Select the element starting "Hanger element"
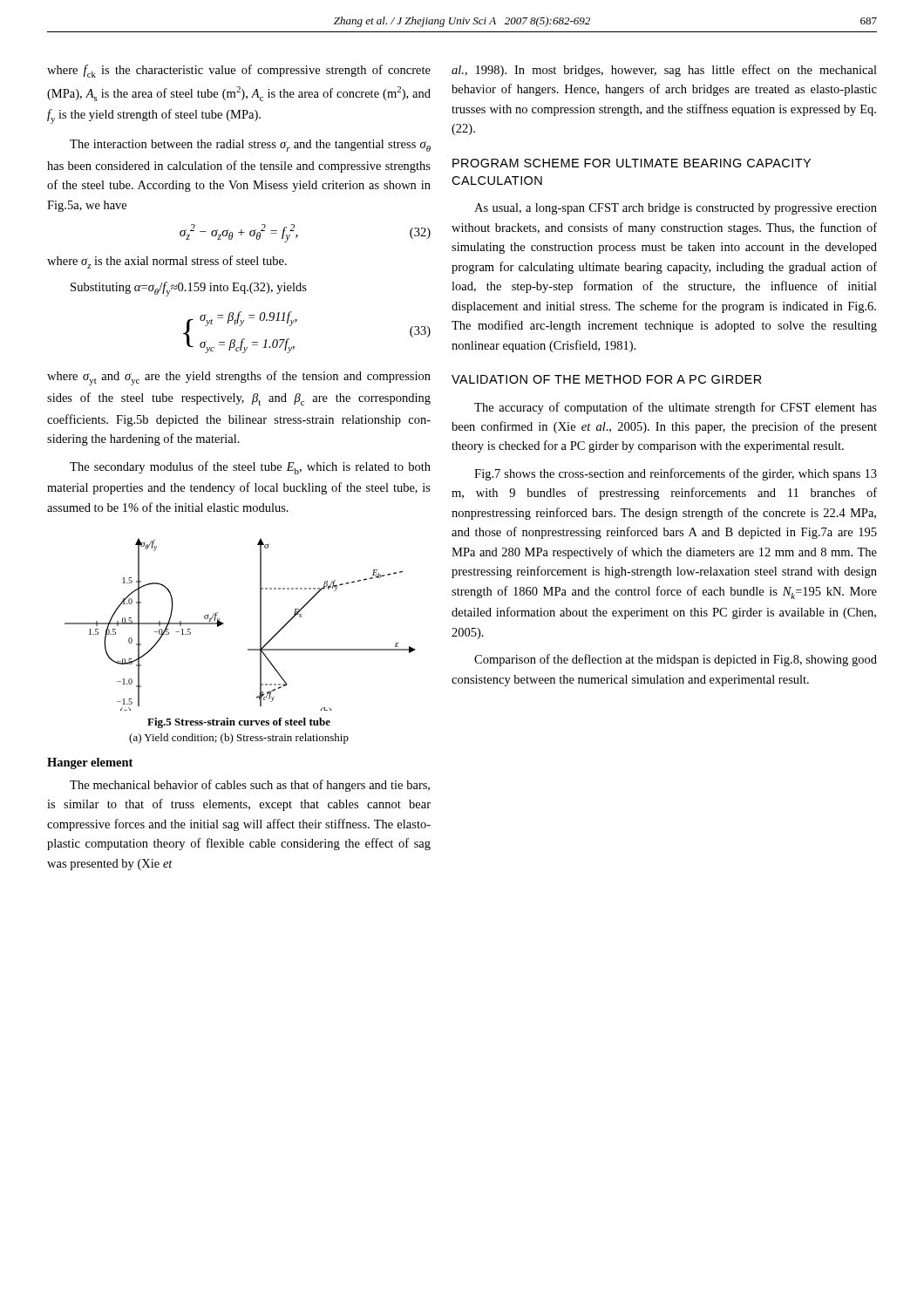This screenshot has width=924, height=1308. point(90,762)
